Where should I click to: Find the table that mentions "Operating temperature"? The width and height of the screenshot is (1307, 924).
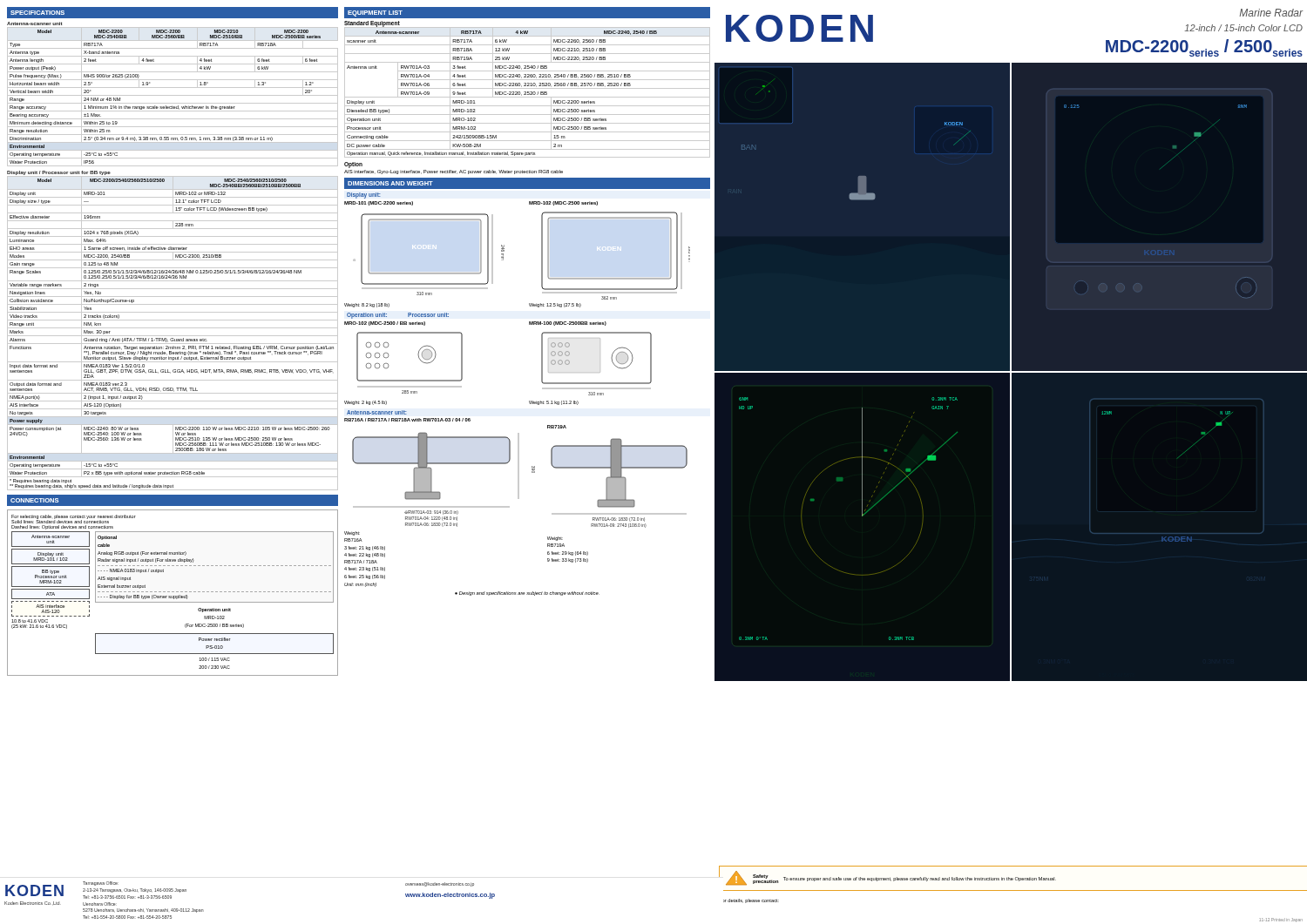(173, 255)
